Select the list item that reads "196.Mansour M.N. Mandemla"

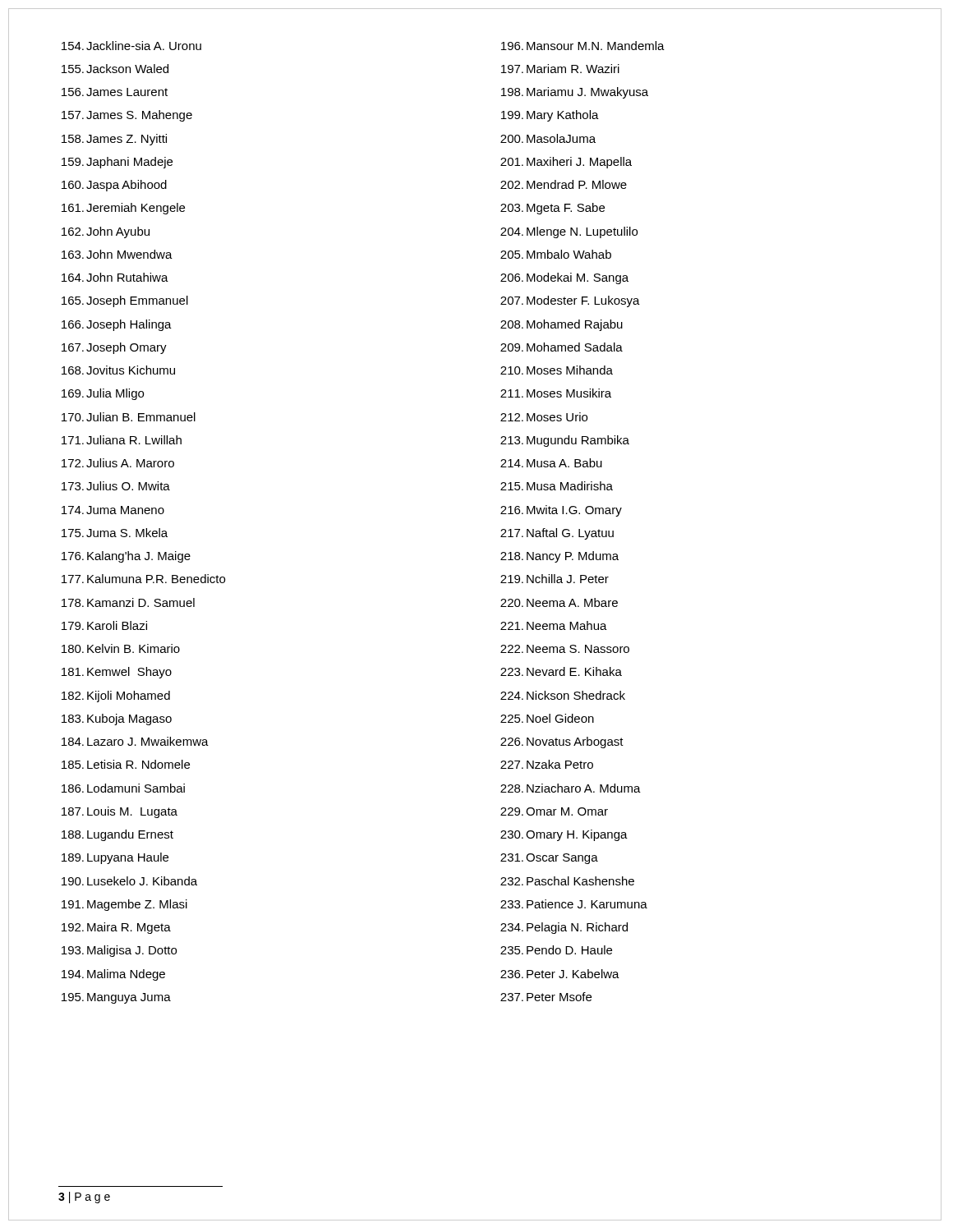(581, 45)
